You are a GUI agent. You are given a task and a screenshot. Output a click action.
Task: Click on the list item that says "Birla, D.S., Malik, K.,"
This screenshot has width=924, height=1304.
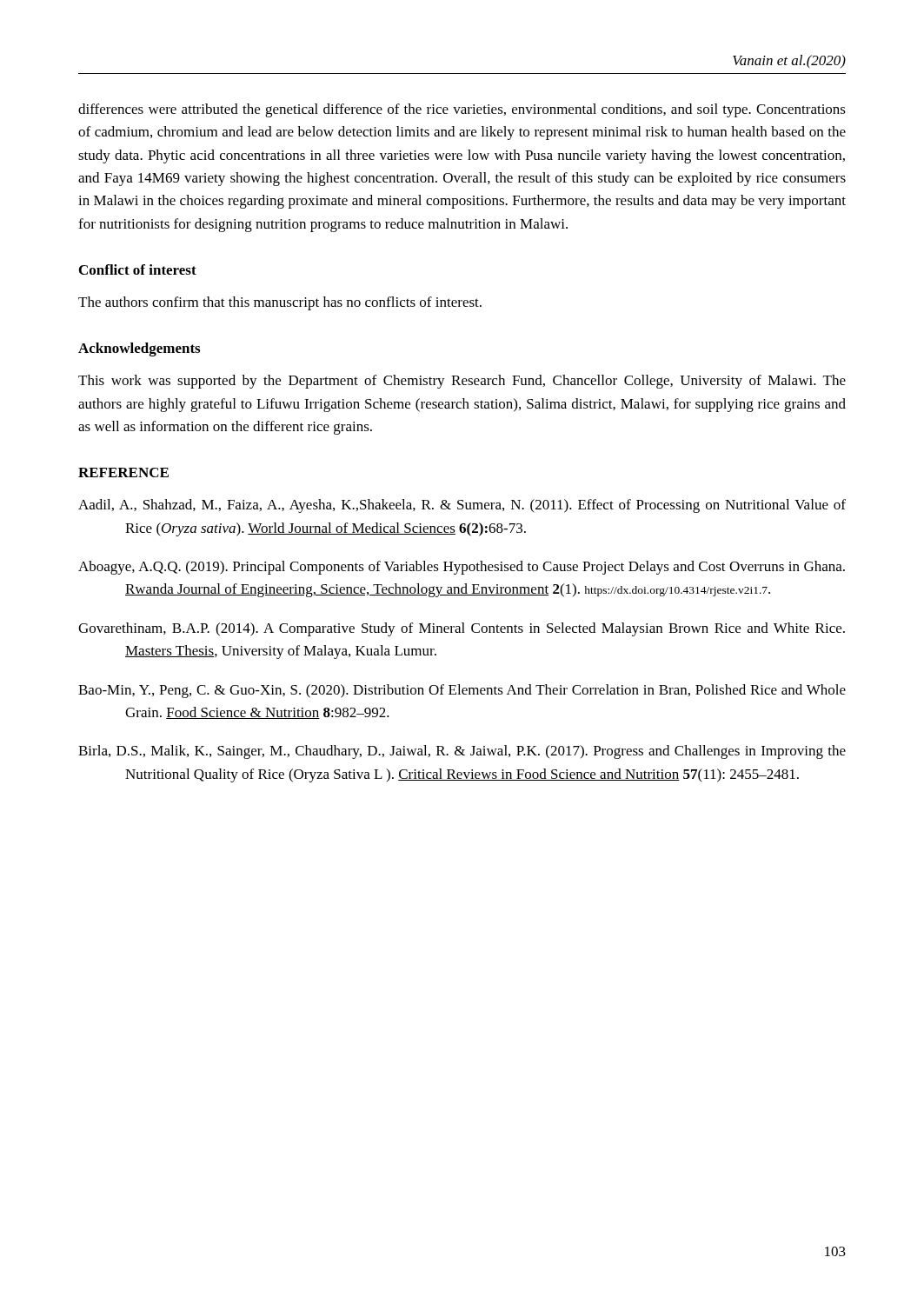pos(462,762)
